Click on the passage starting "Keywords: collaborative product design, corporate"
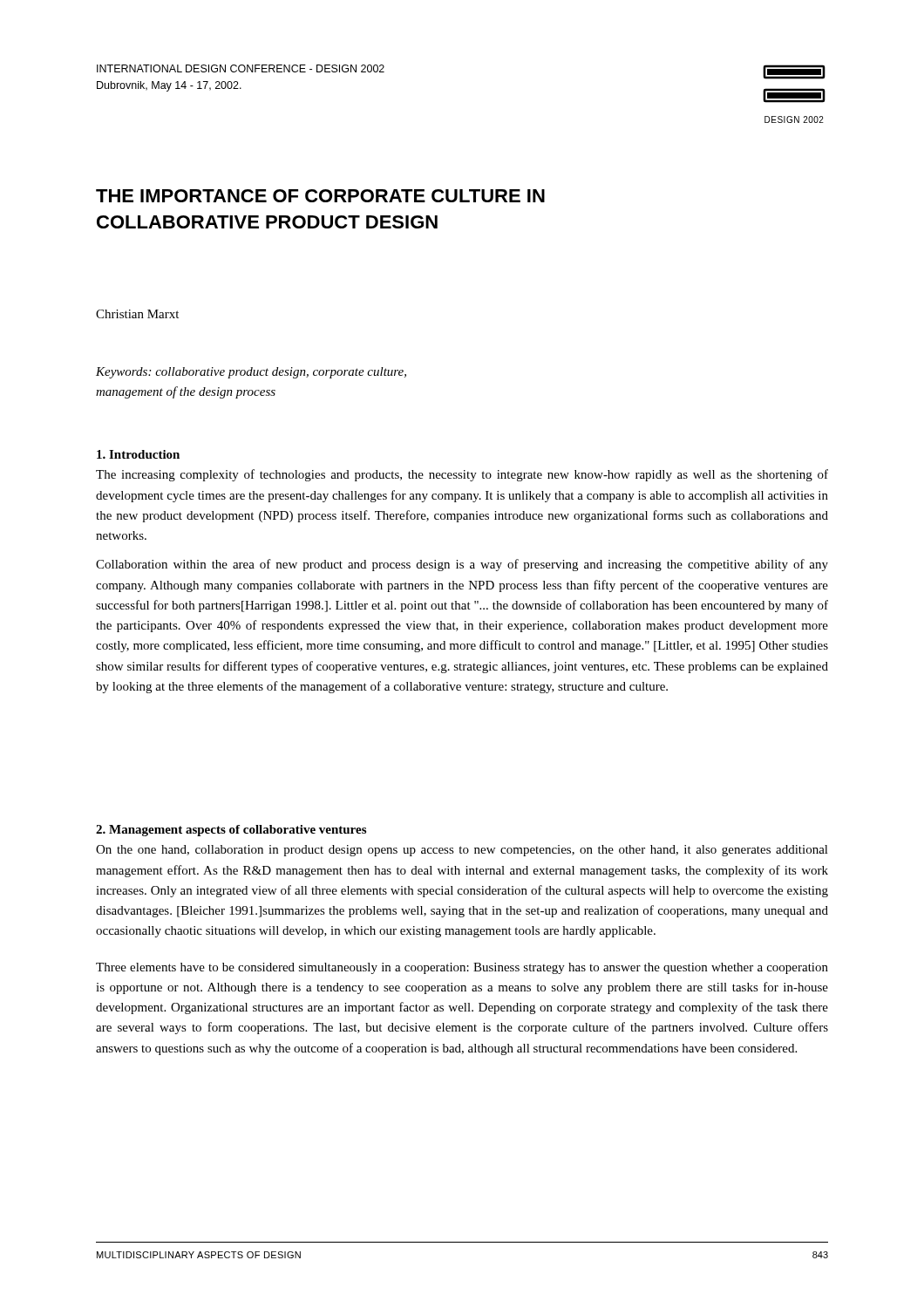924x1308 pixels. (x=251, y=373)
